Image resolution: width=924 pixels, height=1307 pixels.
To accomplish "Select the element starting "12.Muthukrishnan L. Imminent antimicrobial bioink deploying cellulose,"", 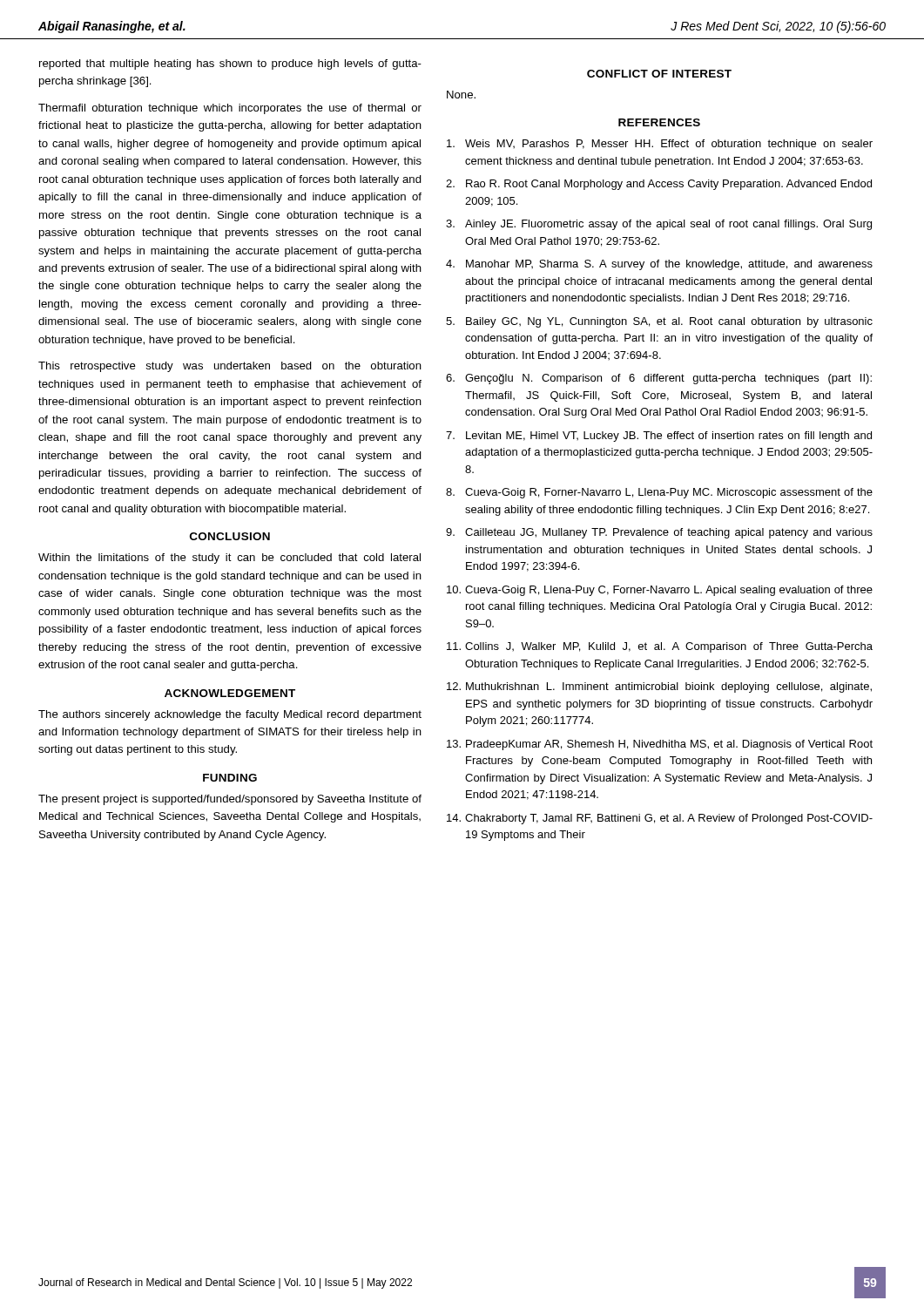I will (659, 704).
